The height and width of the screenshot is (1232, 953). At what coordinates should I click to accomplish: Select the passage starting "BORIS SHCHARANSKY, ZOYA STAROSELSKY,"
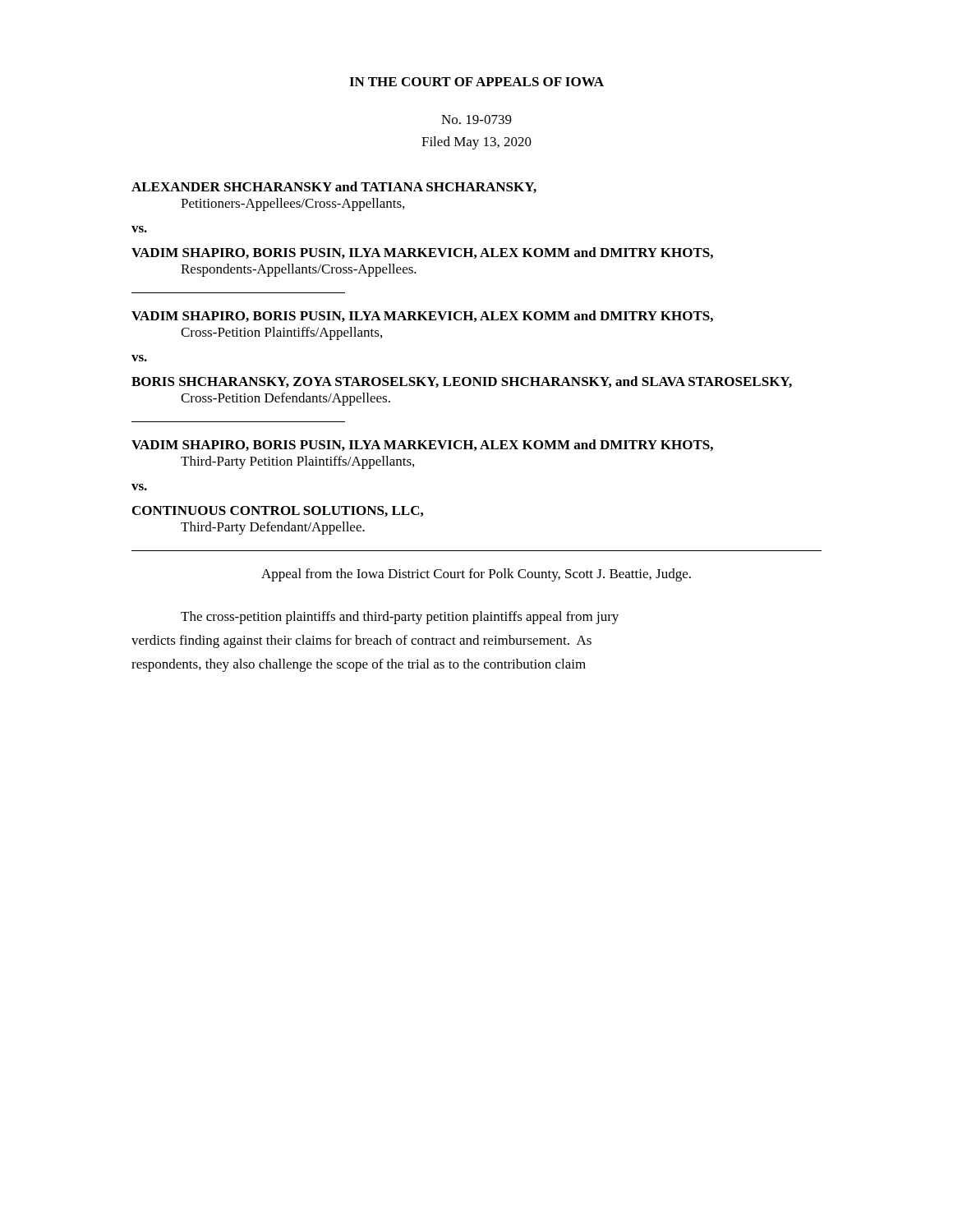tap(476, 390)
